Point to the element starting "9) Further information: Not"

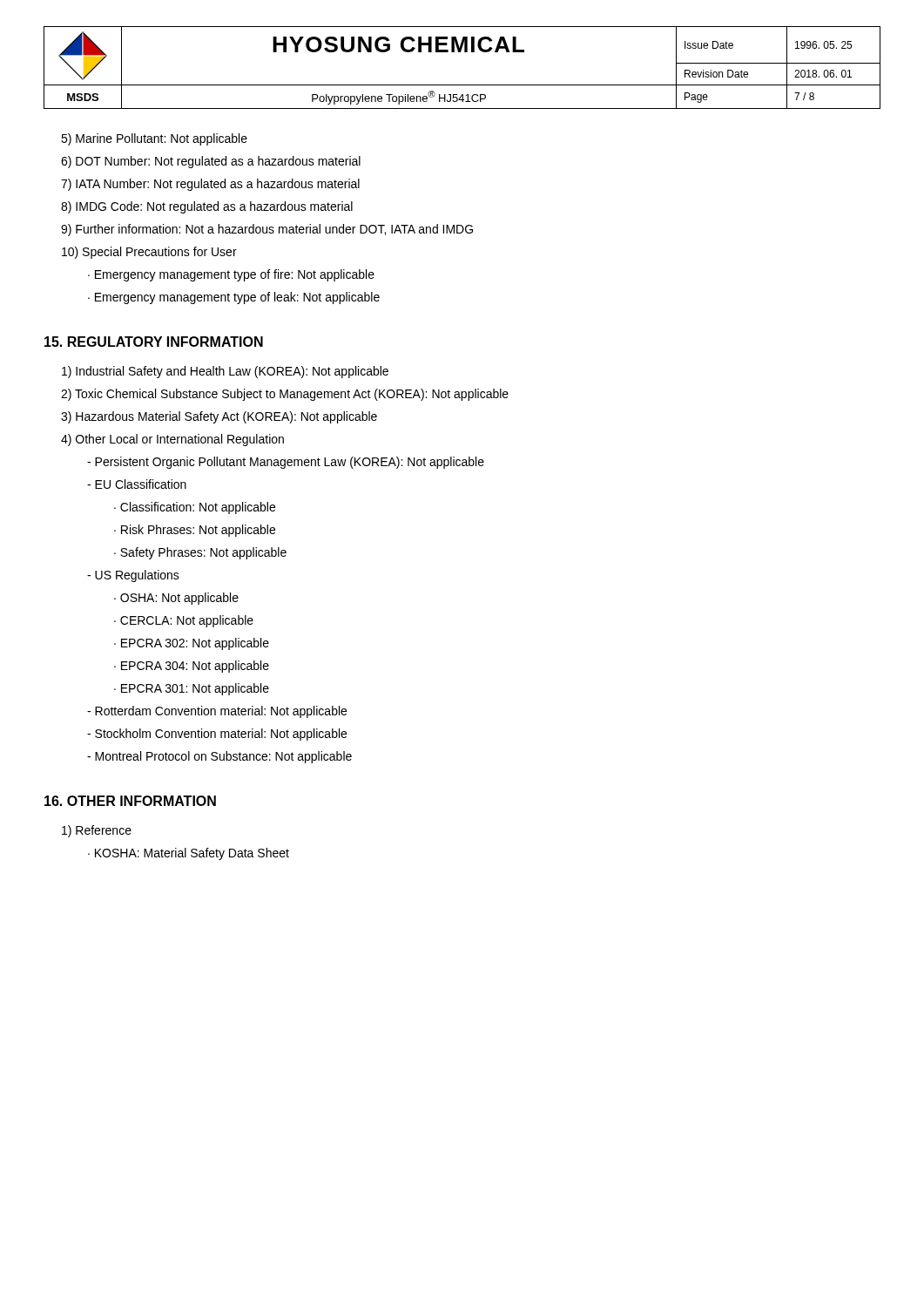pos(267,229)
